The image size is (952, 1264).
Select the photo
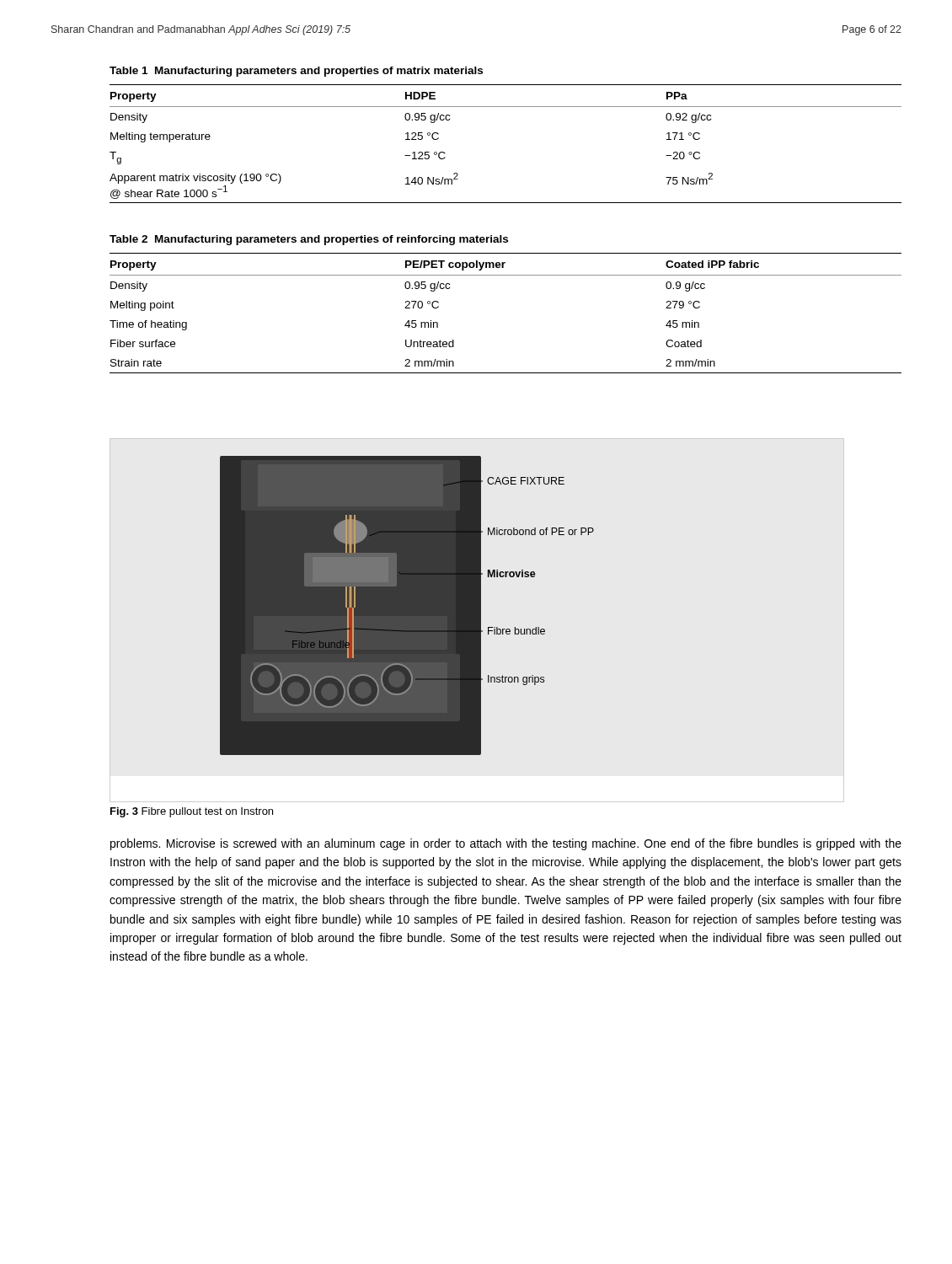(477, 620)
